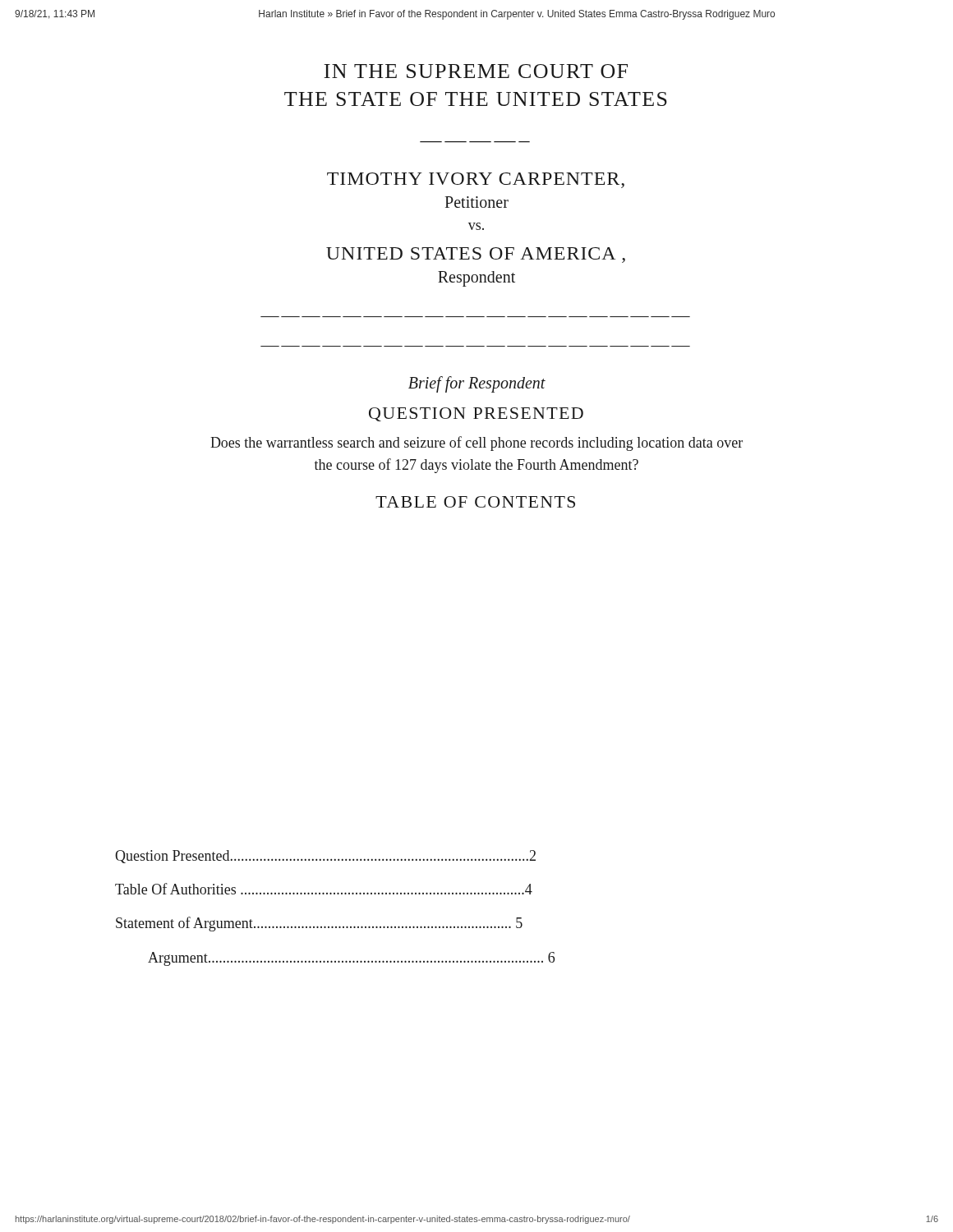Point to "QUESTION PRESENTED"
The image size is (953, 1232).
click(x=476, y=413)
